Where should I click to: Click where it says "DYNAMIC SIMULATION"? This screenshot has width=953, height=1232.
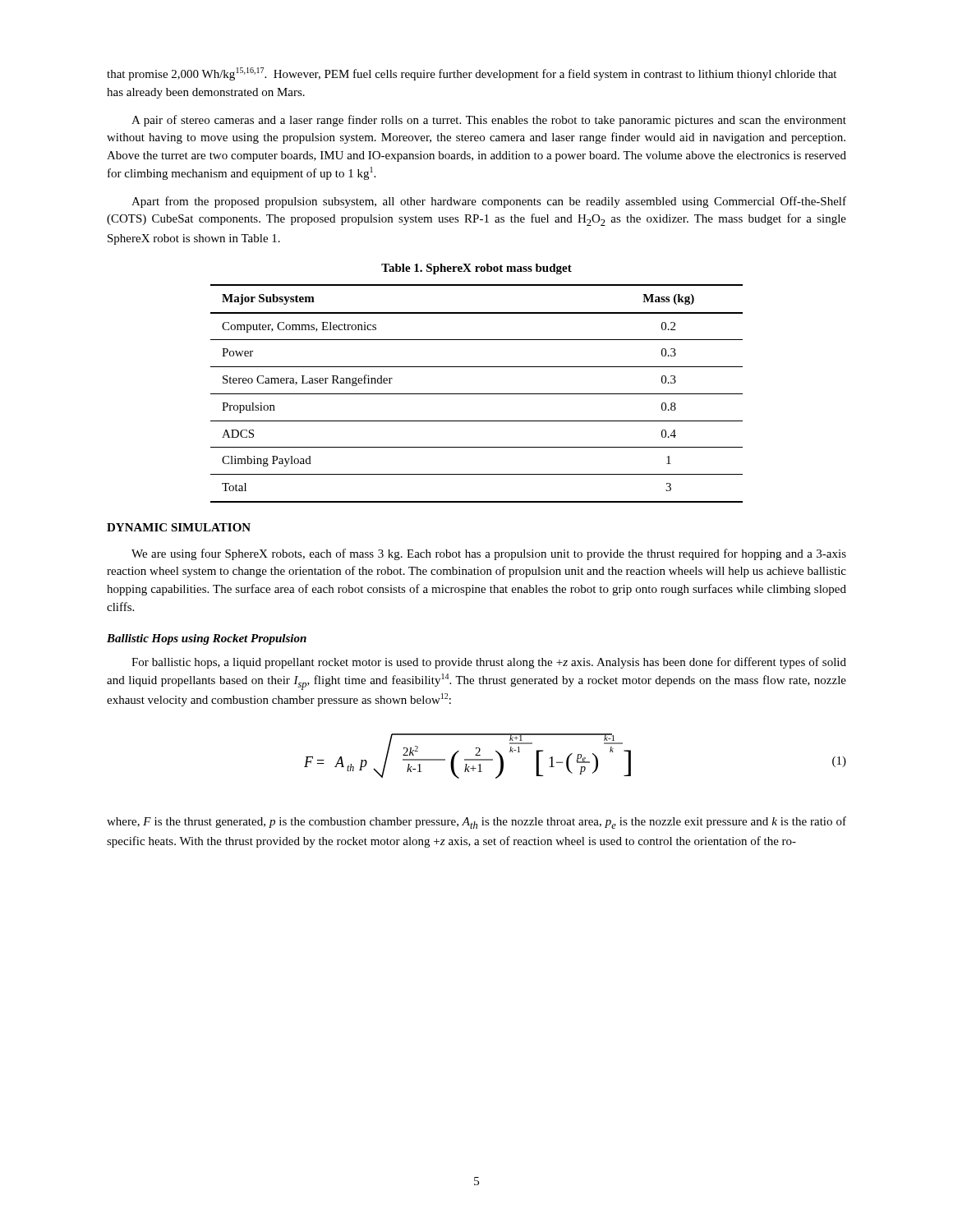tap(179, 527)
